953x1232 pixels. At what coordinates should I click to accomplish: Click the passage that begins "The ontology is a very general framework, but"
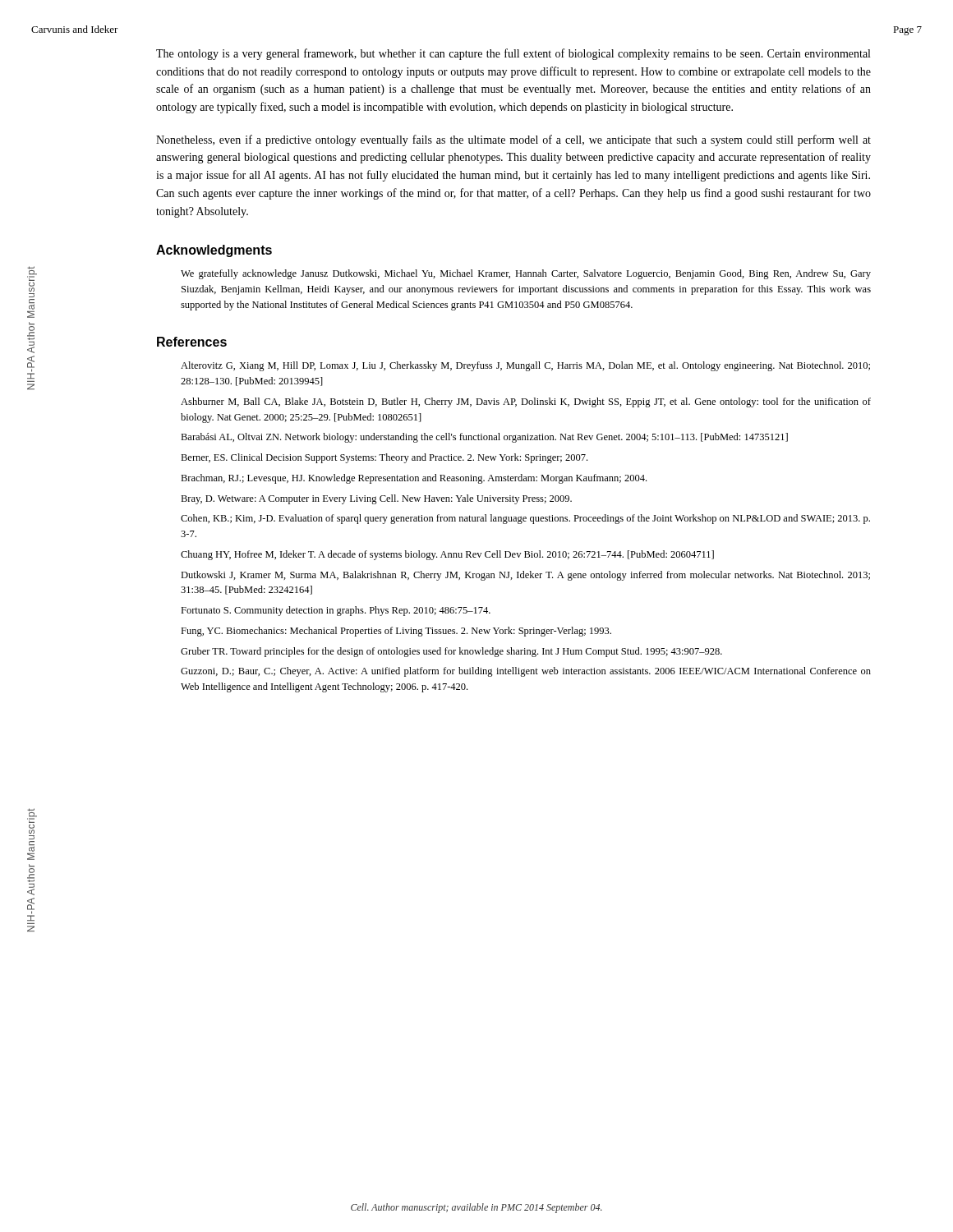click(513, 81)
